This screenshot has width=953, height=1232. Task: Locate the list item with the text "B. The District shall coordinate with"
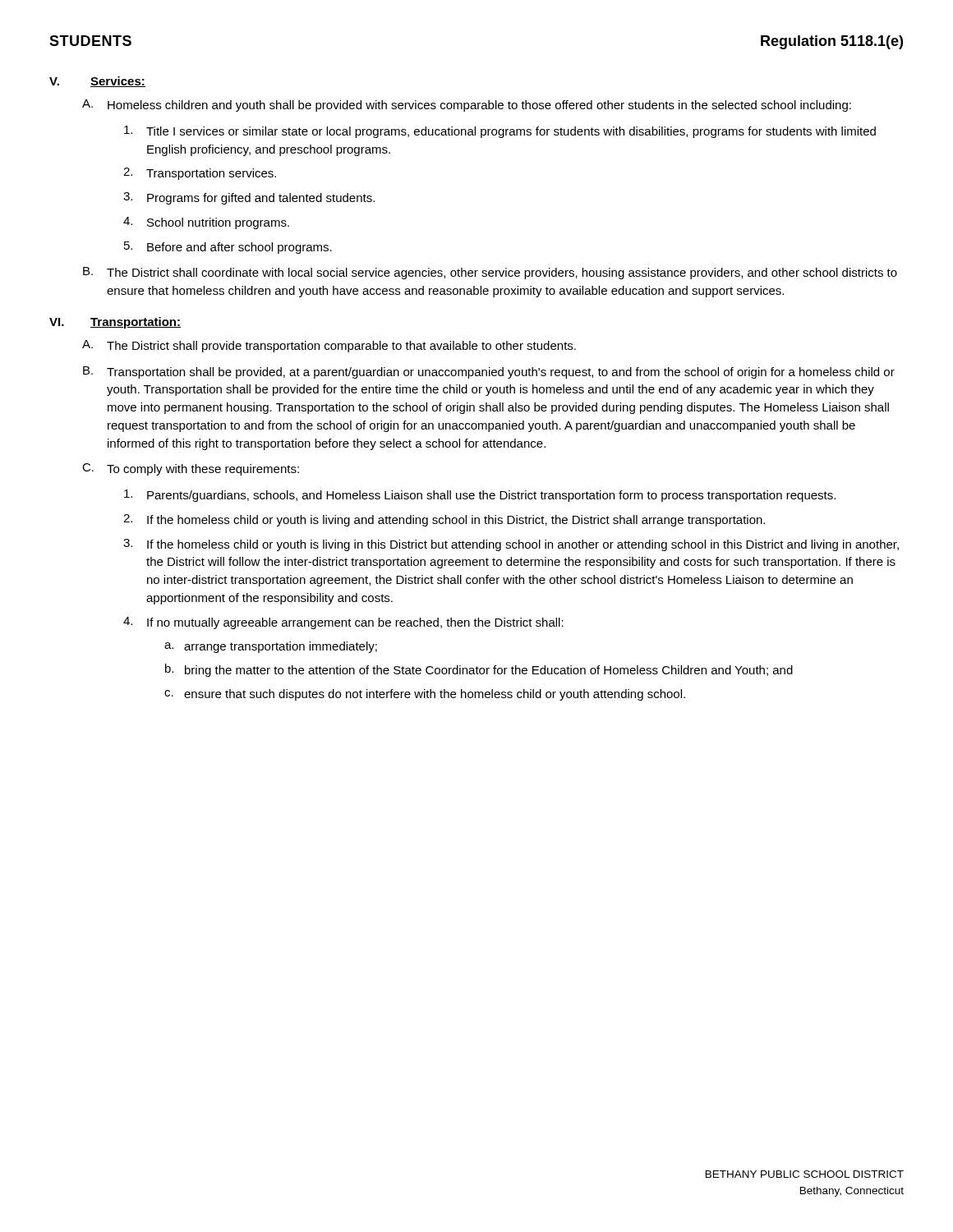click(493, 282)
